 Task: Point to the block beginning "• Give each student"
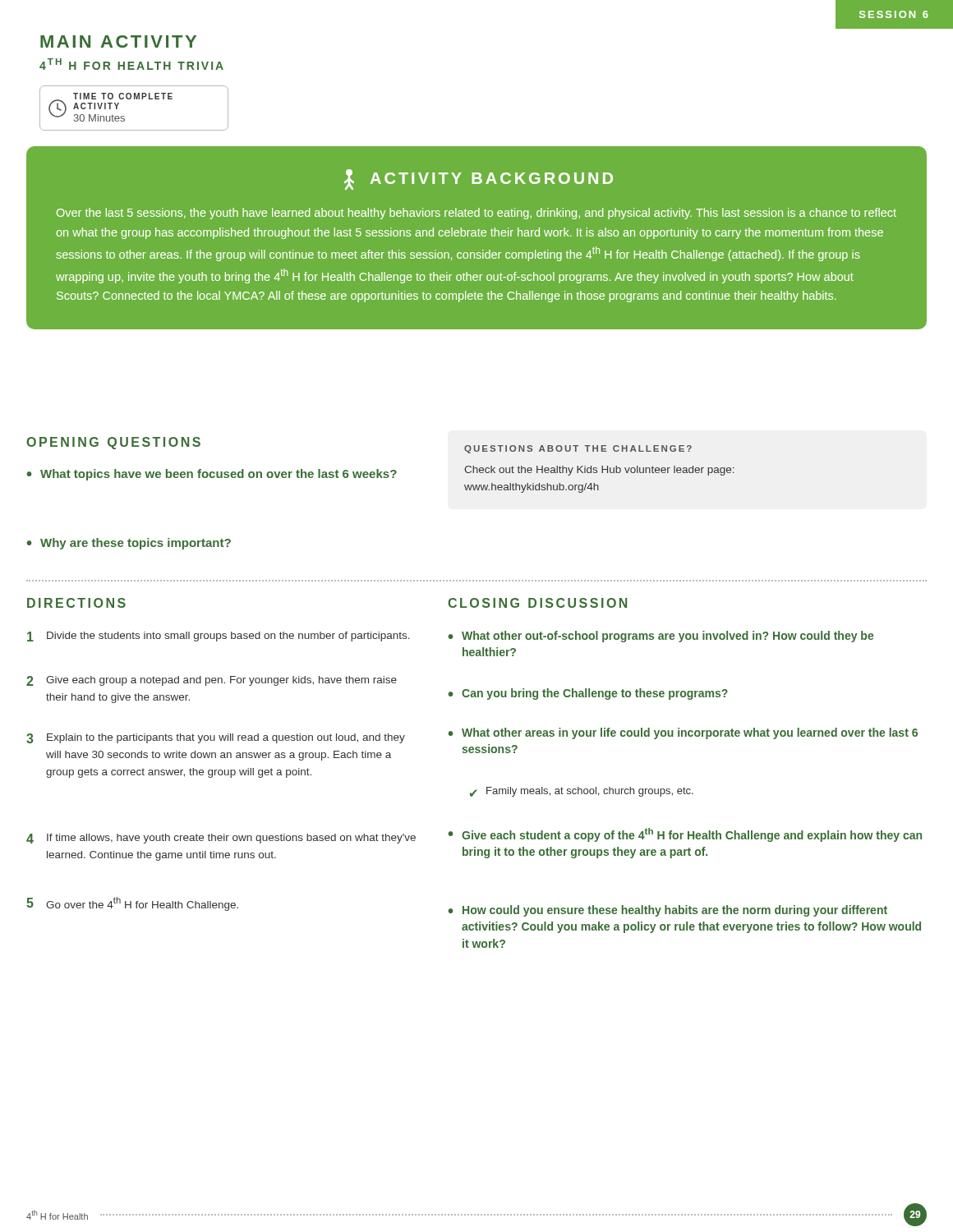point(687,842)
